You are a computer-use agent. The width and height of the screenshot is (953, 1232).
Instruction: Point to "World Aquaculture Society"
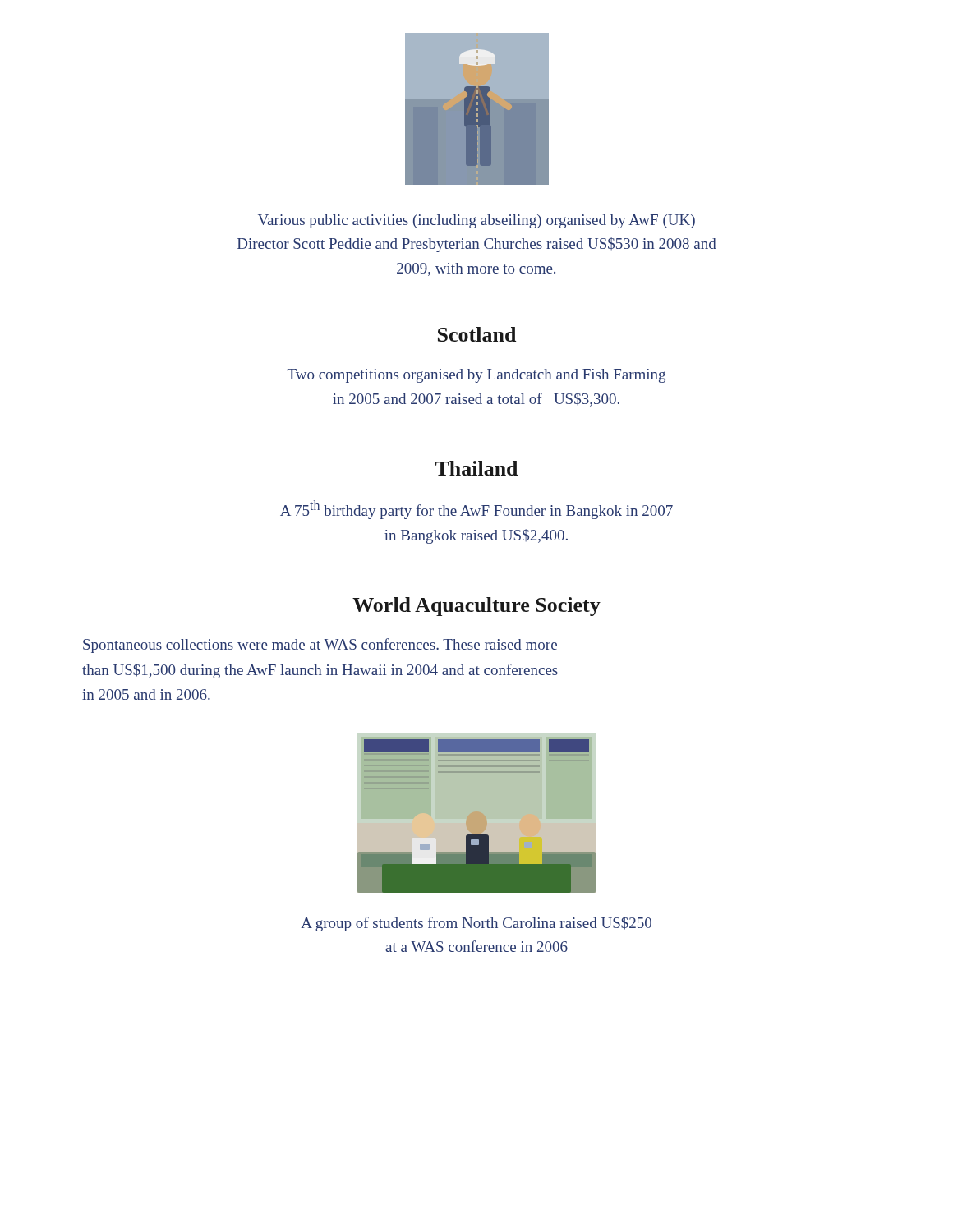476,605
